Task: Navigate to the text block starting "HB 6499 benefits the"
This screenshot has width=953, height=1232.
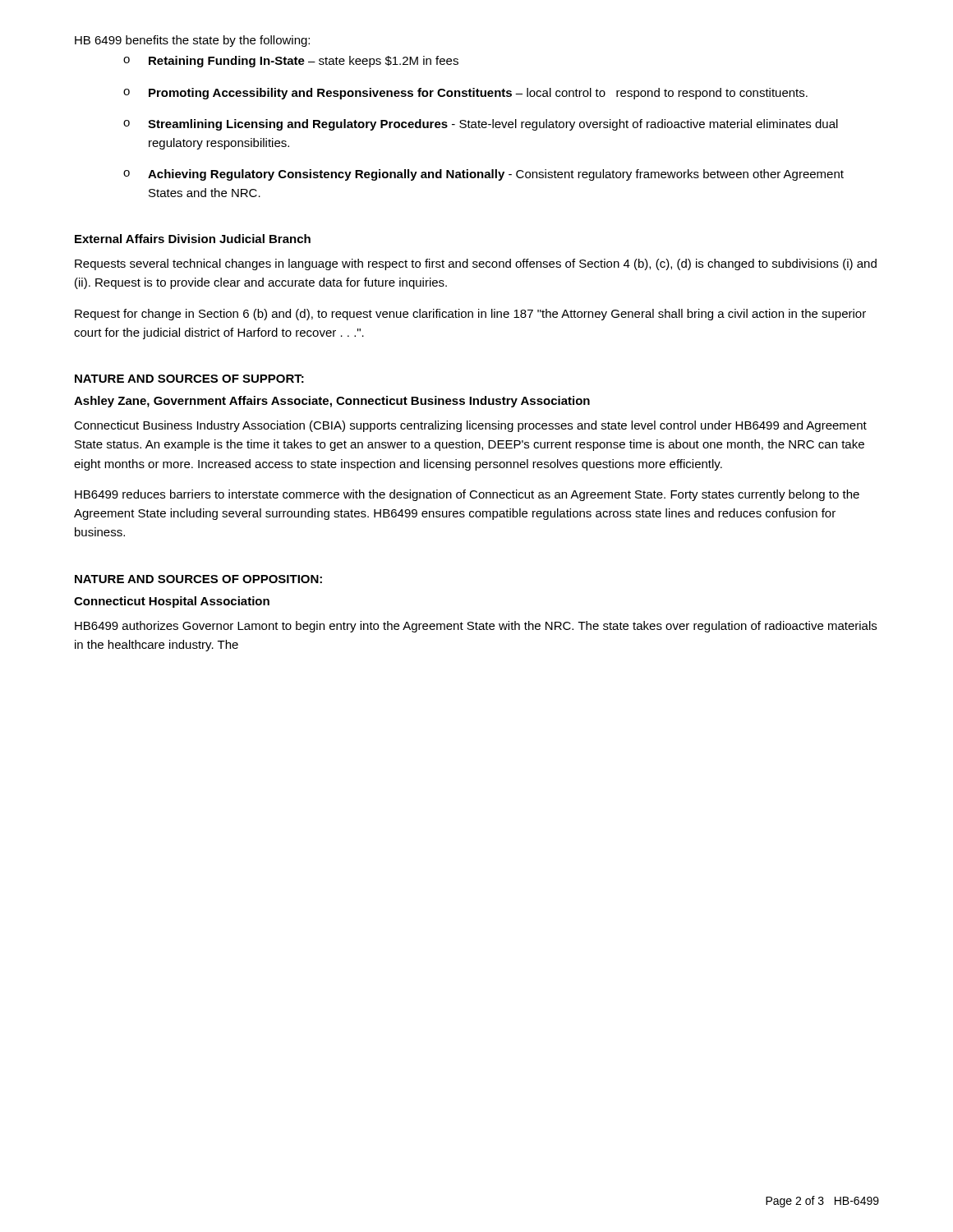Action: click(192, 40)
